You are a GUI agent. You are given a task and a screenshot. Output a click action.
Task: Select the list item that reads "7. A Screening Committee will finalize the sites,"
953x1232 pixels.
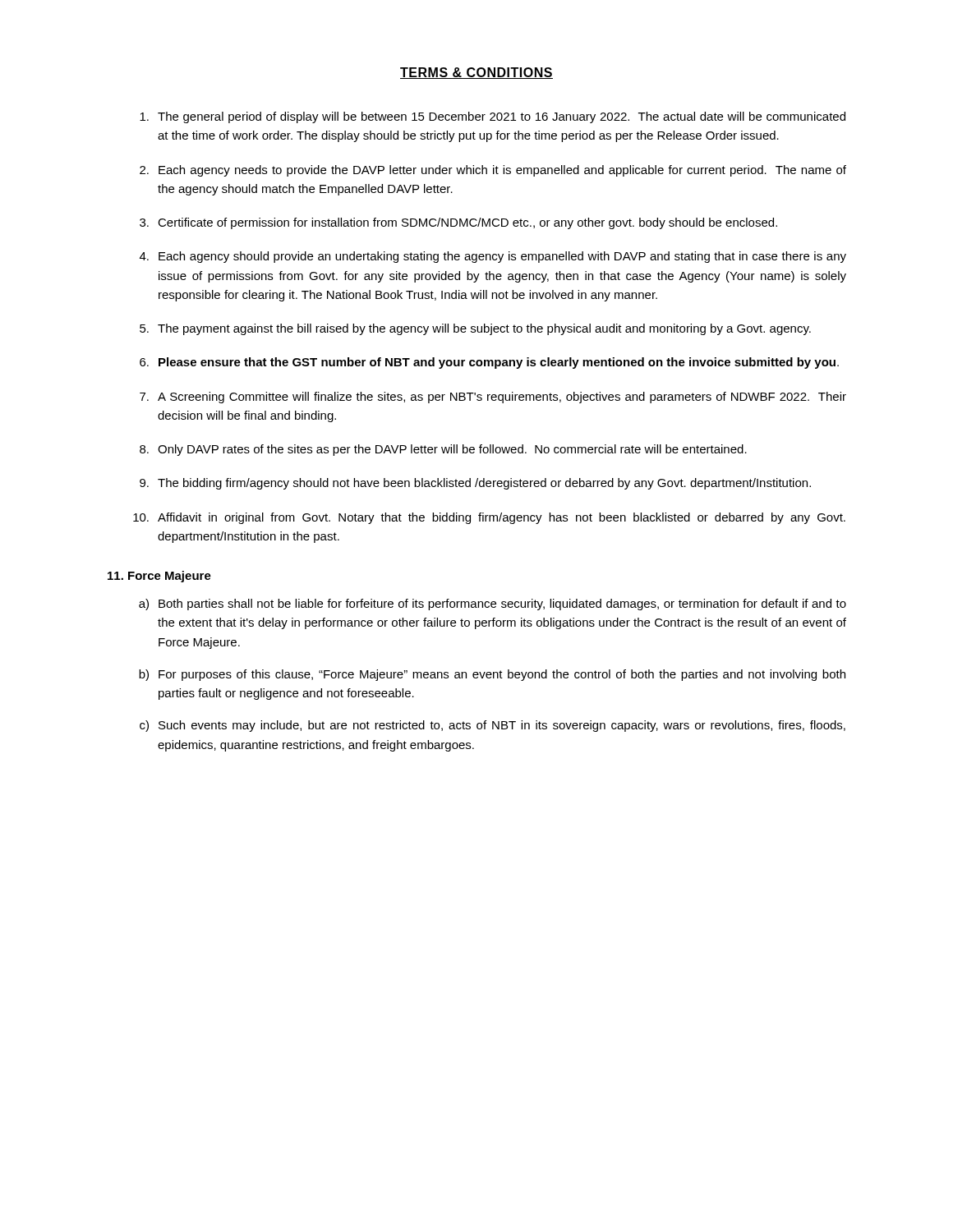pyautogui.click(x=476, y=406)
